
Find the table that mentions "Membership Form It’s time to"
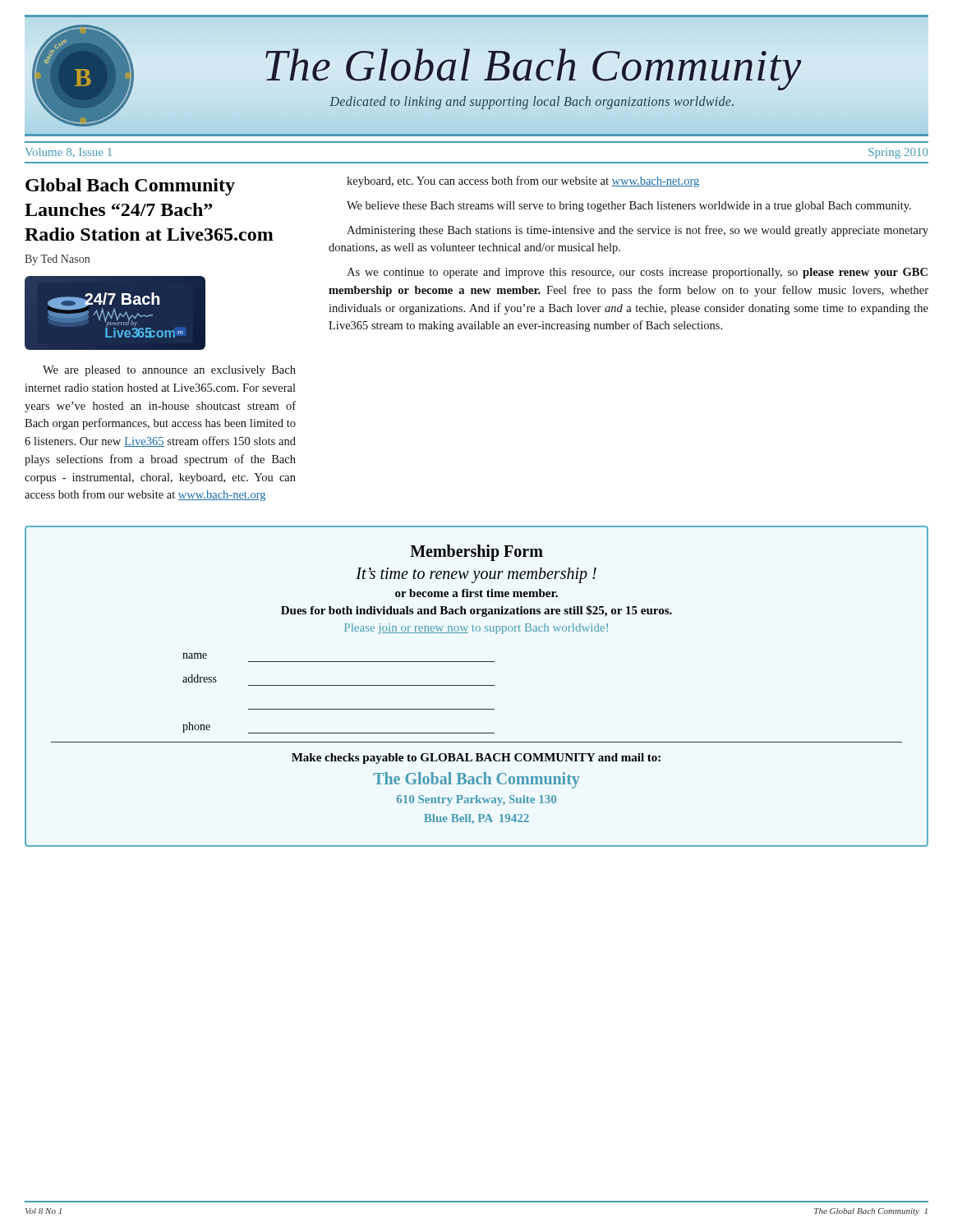point(476,686)
